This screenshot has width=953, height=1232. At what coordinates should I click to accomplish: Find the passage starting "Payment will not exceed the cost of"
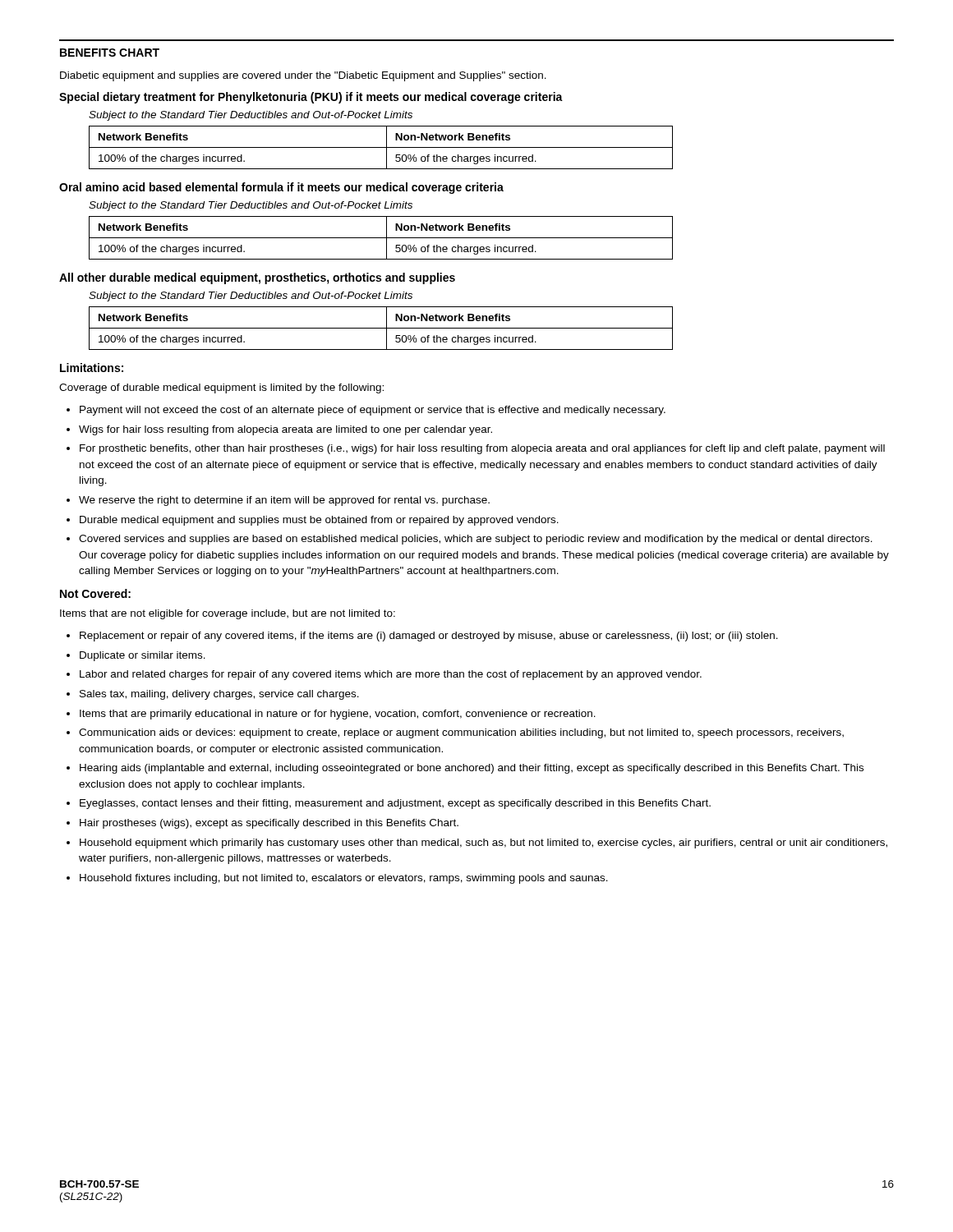coord(372,410)
